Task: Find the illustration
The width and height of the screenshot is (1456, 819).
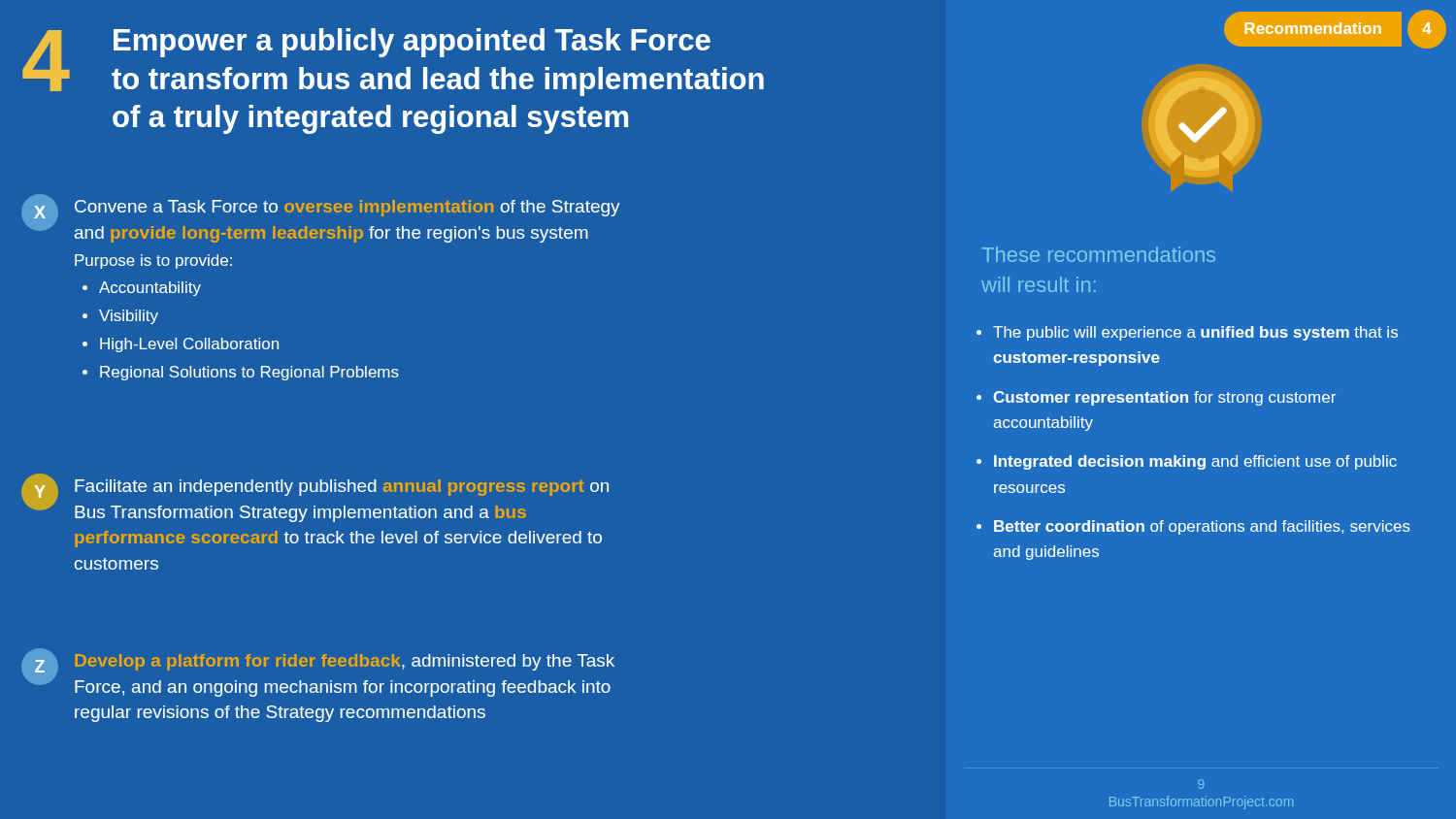Action: [x=1201, y=126]
